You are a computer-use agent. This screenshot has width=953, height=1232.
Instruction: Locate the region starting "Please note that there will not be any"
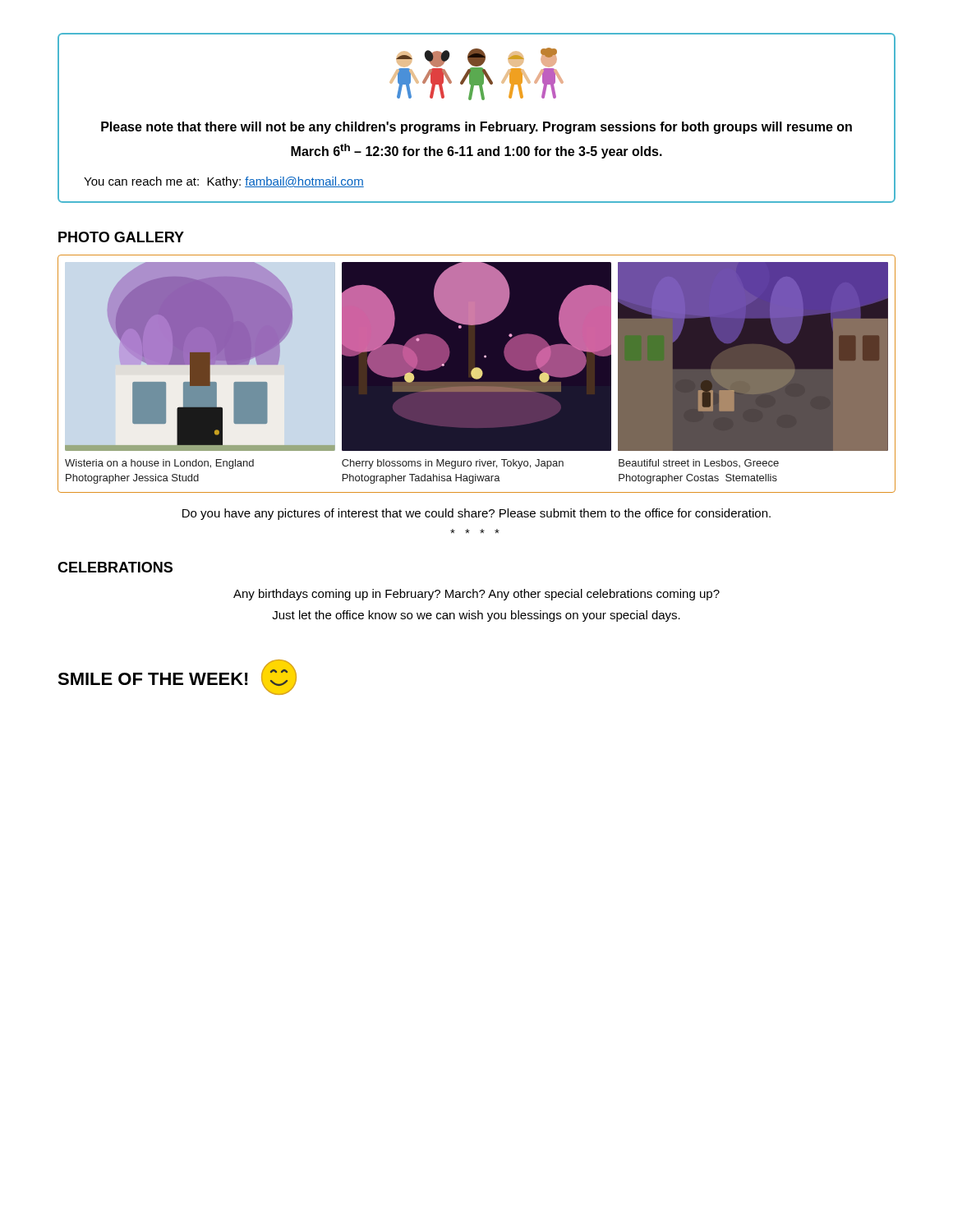pos(476,139)
